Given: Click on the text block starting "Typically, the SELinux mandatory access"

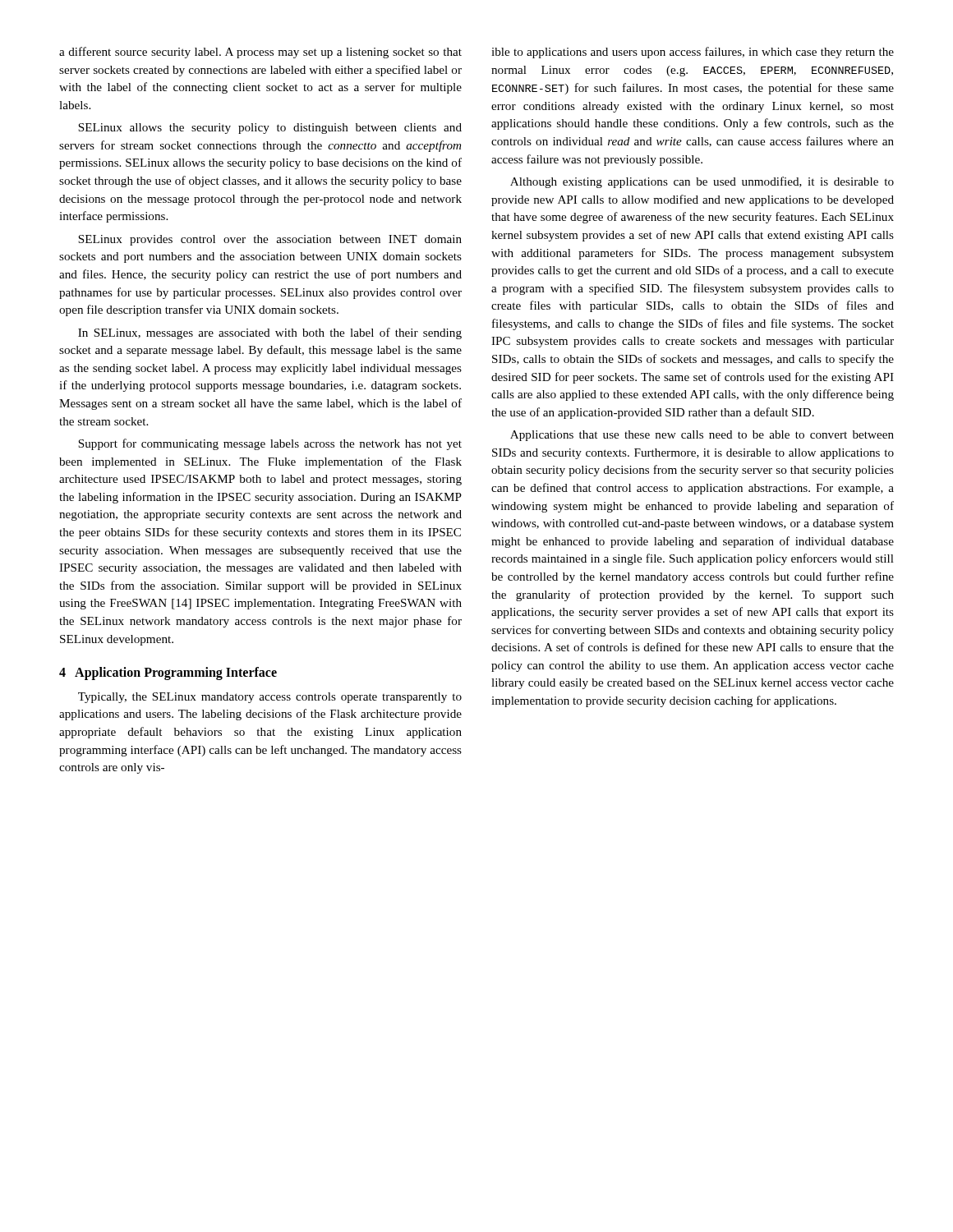Looking at the screenshot, I should 260,732.
